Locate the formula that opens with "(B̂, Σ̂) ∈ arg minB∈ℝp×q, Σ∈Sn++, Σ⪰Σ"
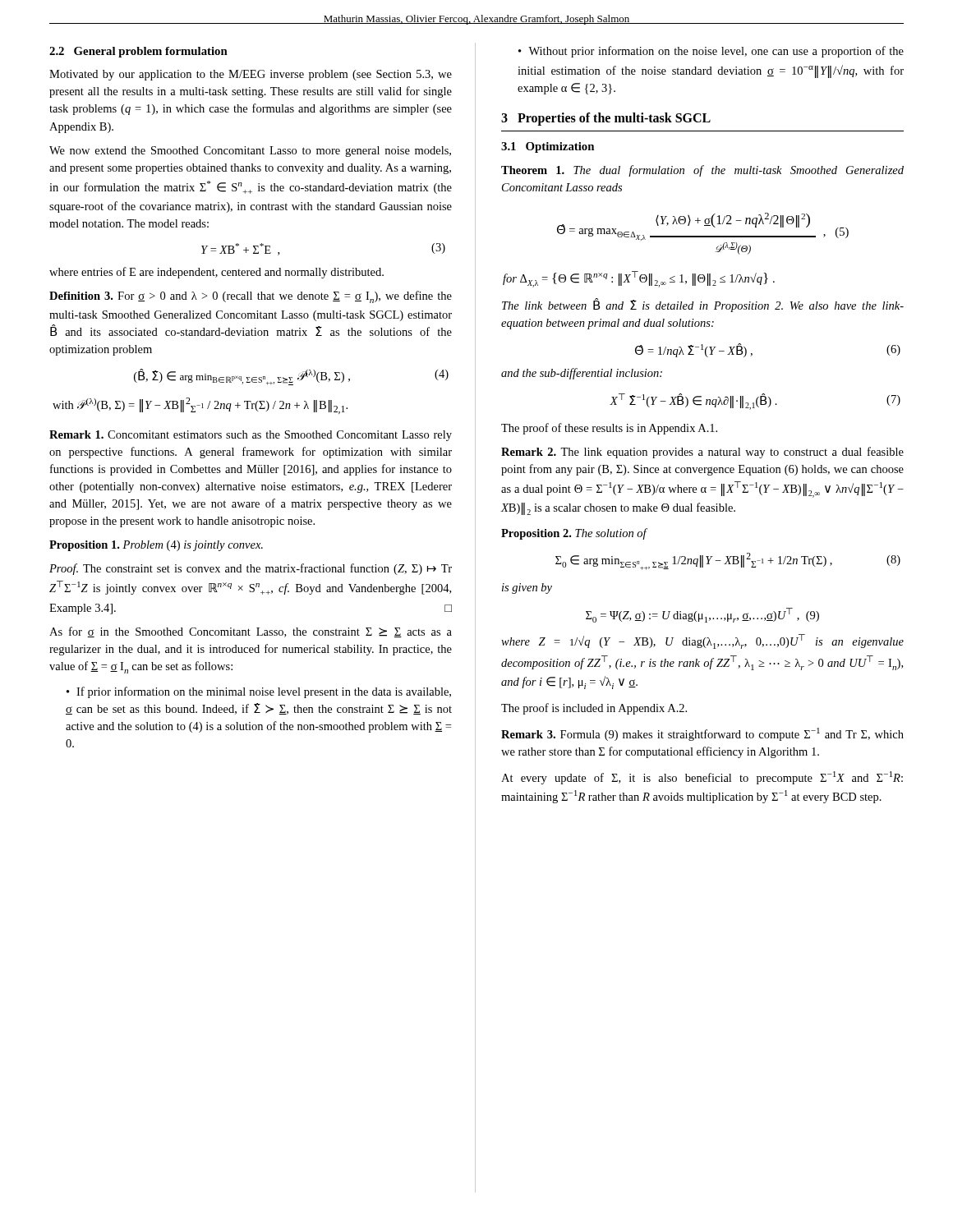 291,376
